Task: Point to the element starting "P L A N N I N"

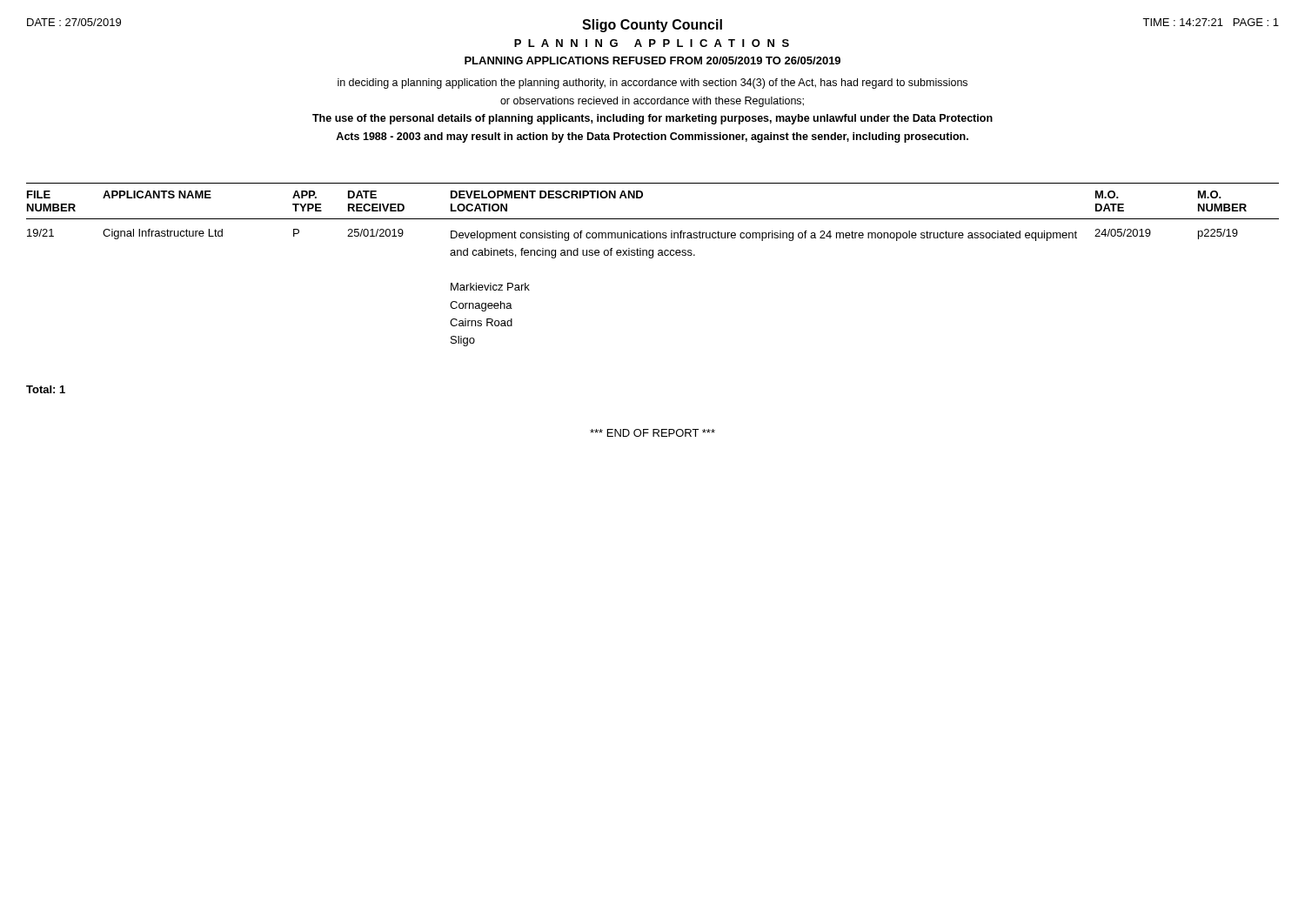Action: (652, 43)
